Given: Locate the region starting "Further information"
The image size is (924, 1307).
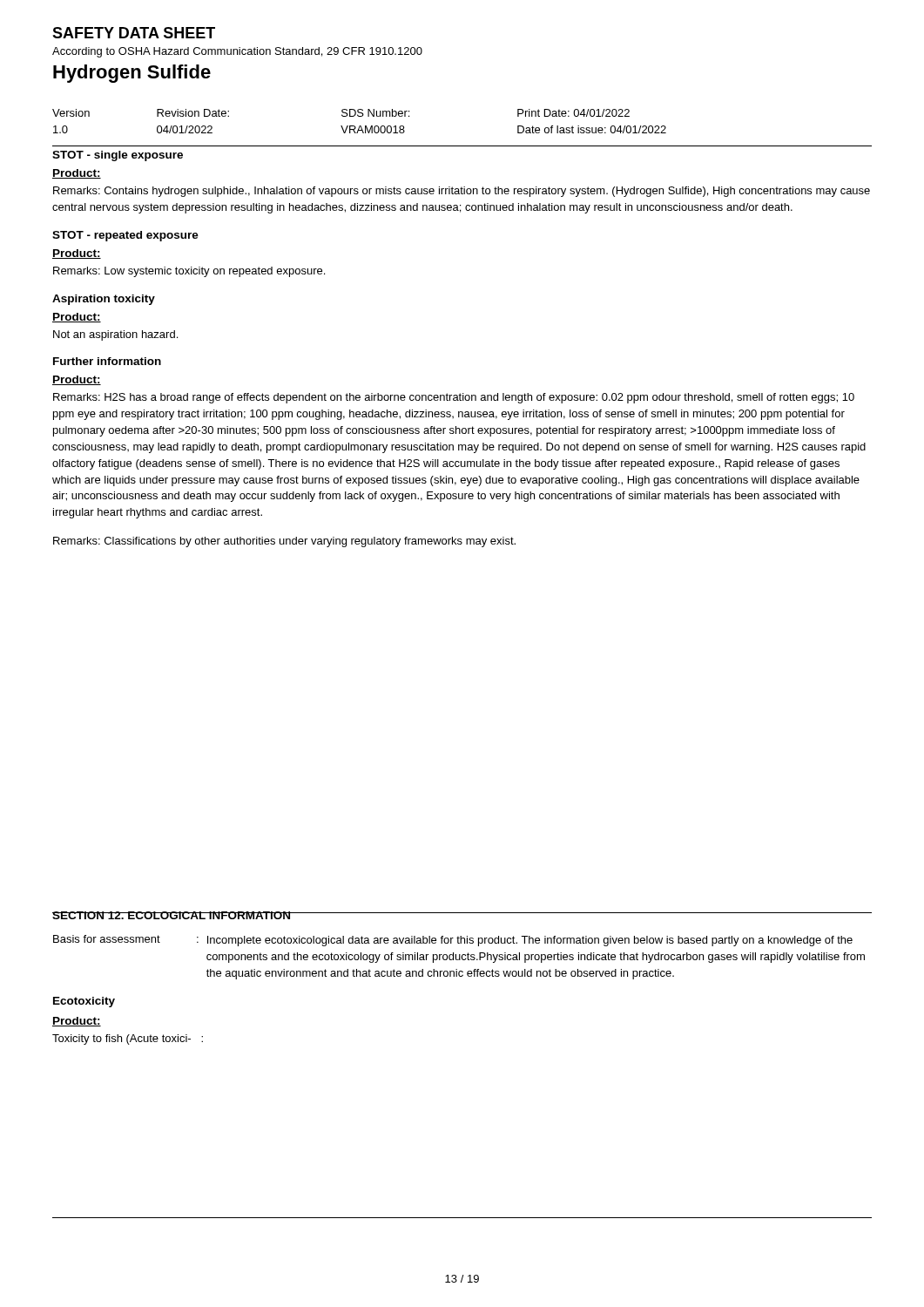Looking at the screenshot, I should 107,361.
